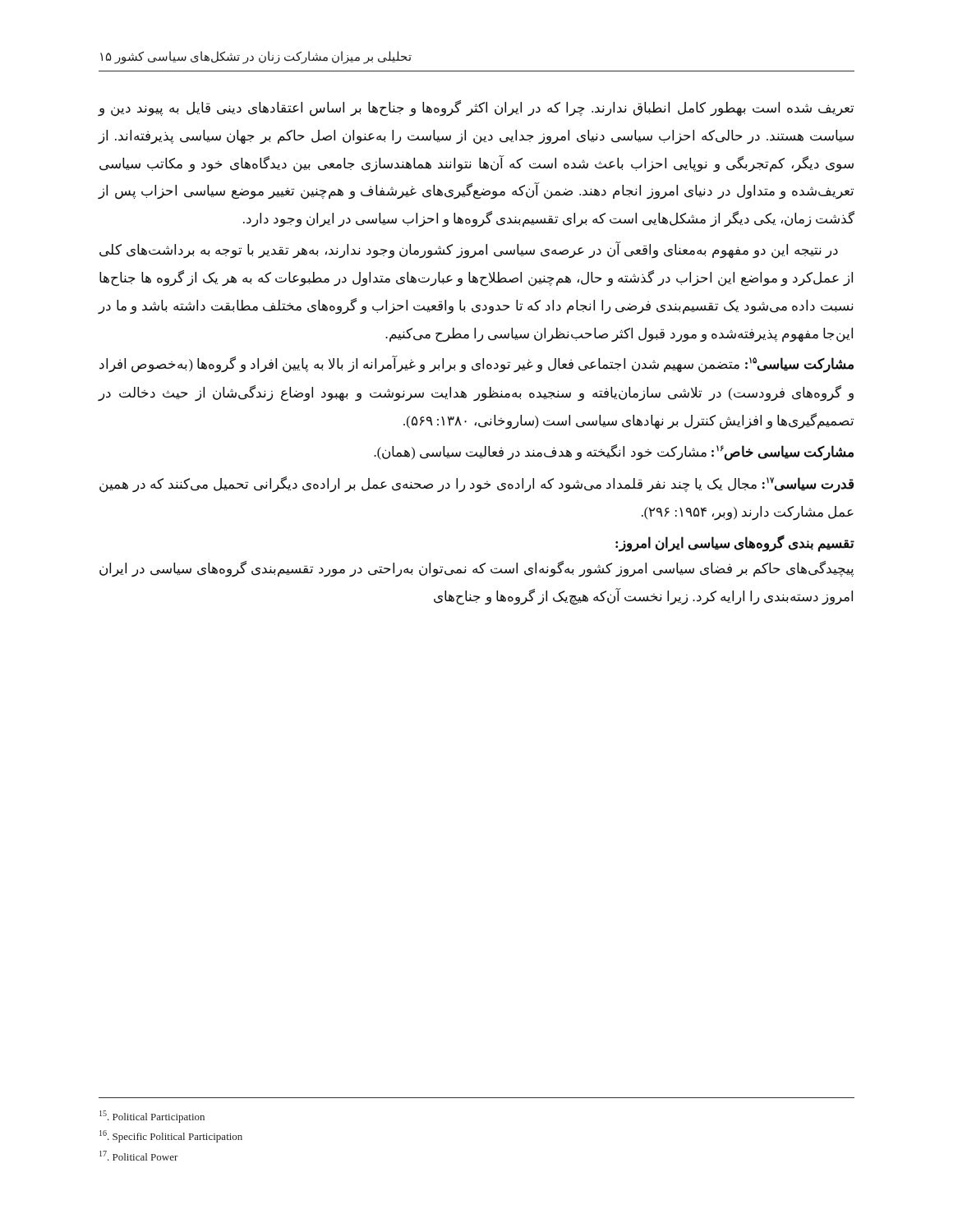Click on the text block with the text "مشارکت سیاسی خاص۱۶: مشارکت"
This screenshot has height=1232, width=953.
pyautogui.click(x=614, y=452)
